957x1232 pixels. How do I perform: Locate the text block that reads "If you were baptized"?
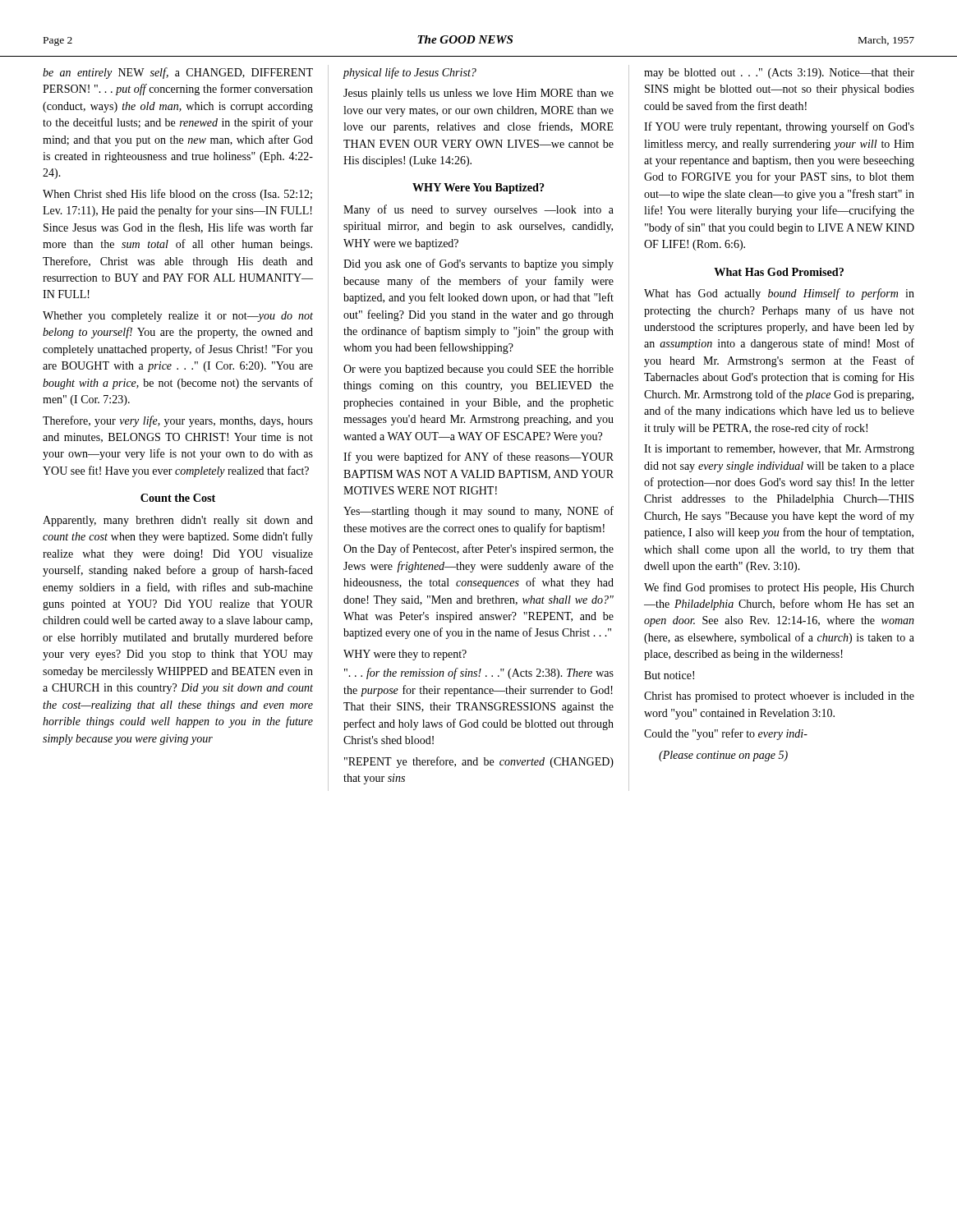[x=478, y=475]
